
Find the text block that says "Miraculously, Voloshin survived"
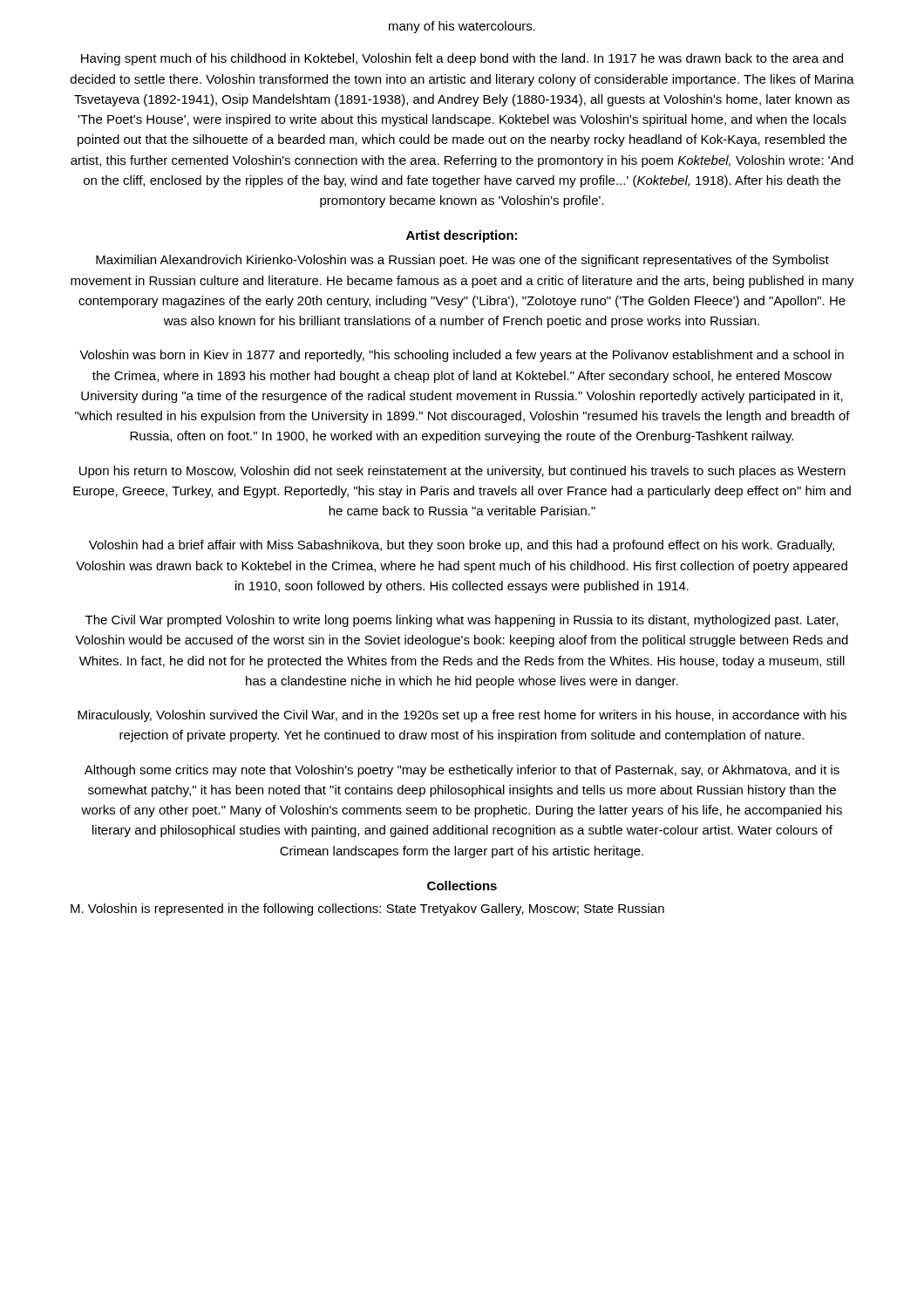pos(462,725)
